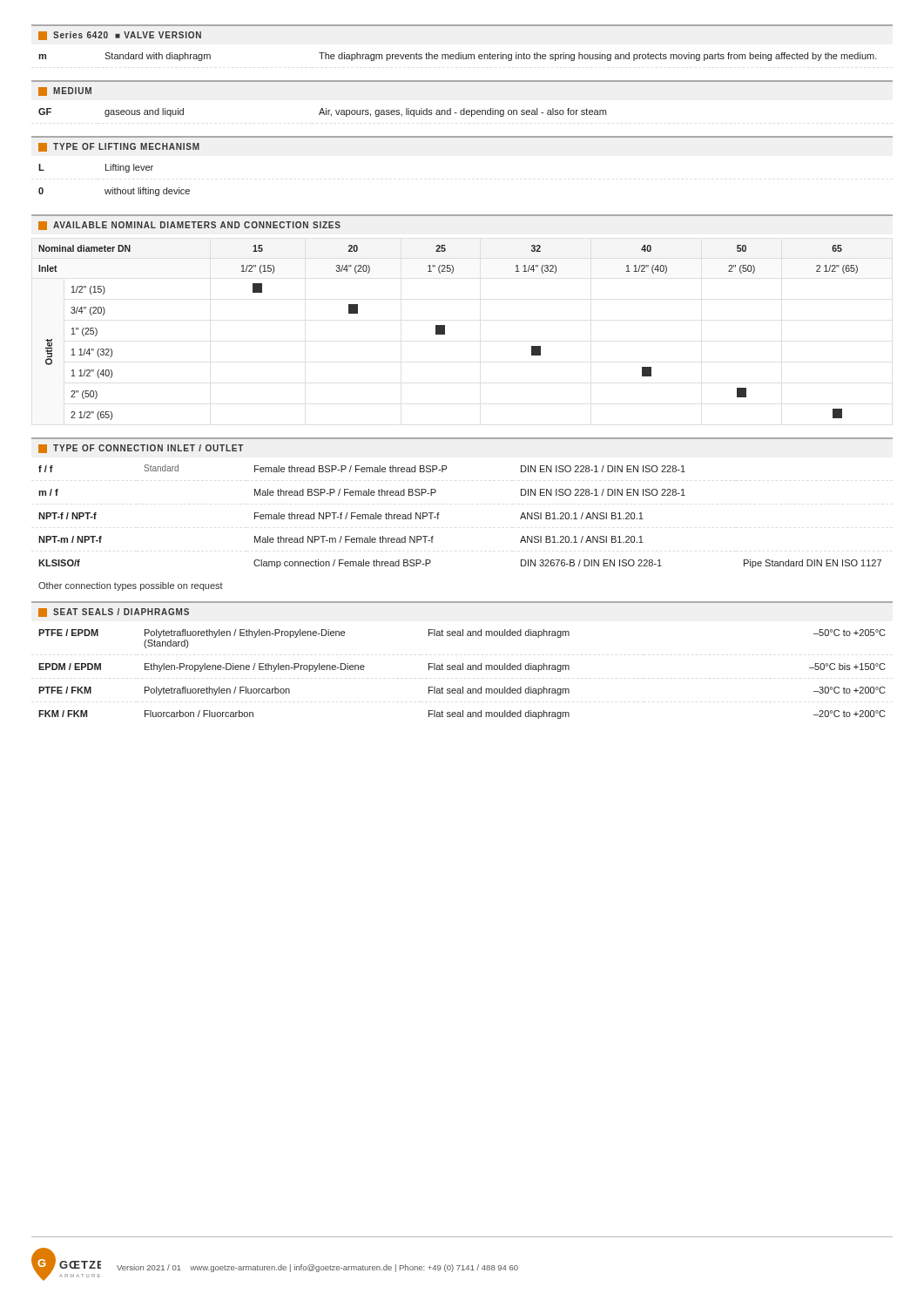Find the table that mentions "without lifting device"
The image size is (924, 1307).
462,179
